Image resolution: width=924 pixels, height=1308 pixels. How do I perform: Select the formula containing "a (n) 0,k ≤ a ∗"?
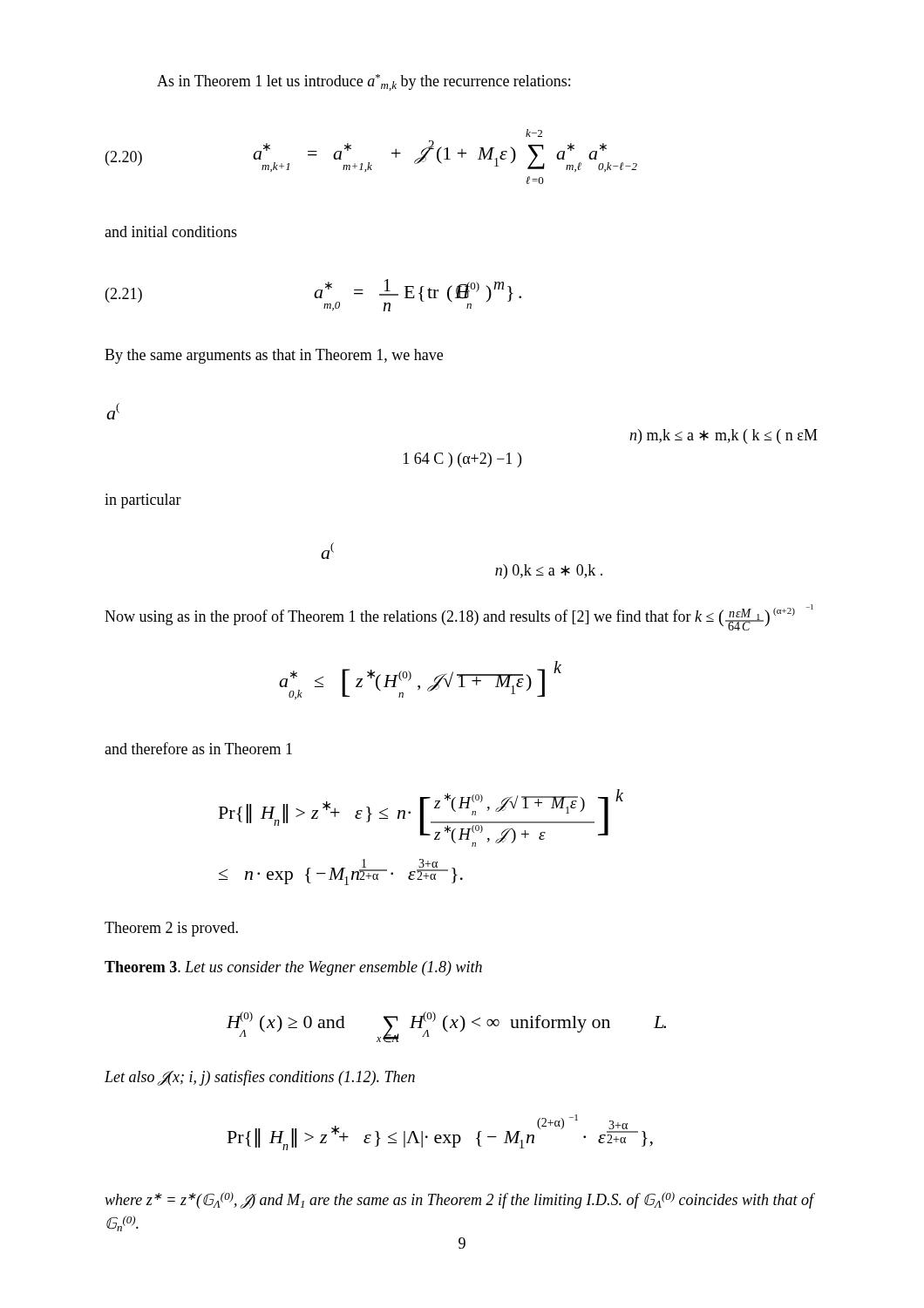(327, 551)
